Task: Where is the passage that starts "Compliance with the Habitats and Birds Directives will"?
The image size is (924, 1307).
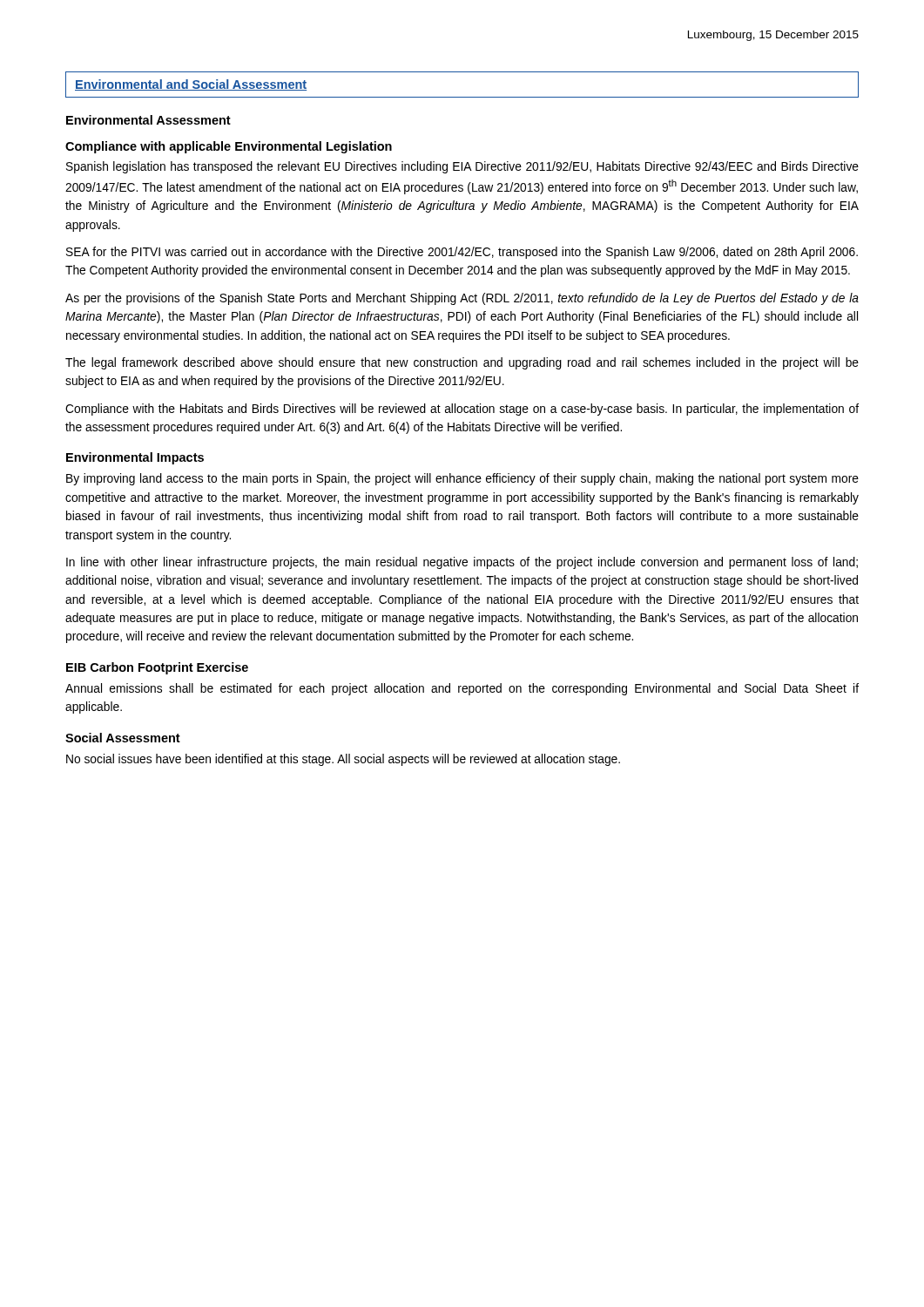Action: click(462, 418)
